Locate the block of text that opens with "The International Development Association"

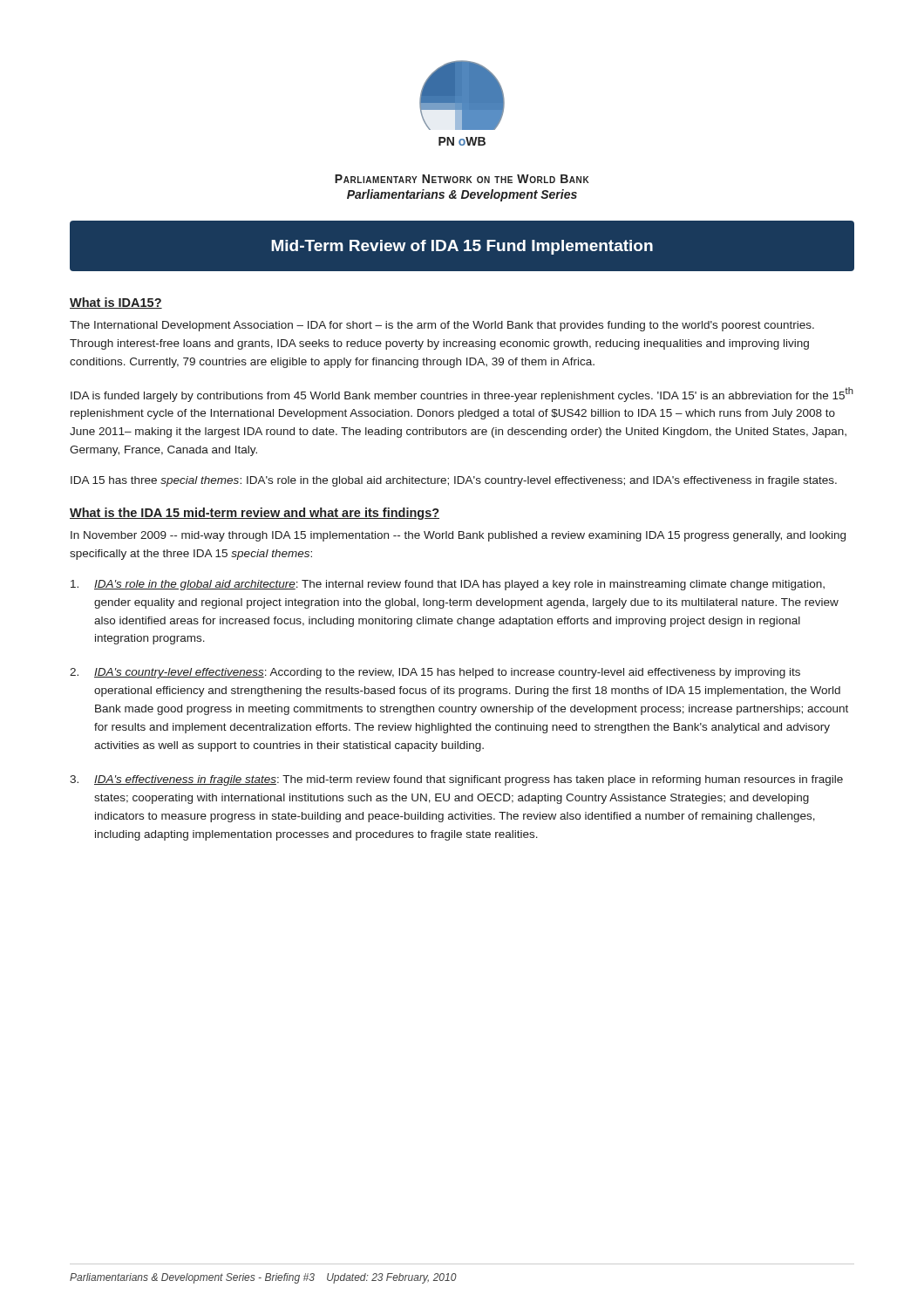(442, 343)
